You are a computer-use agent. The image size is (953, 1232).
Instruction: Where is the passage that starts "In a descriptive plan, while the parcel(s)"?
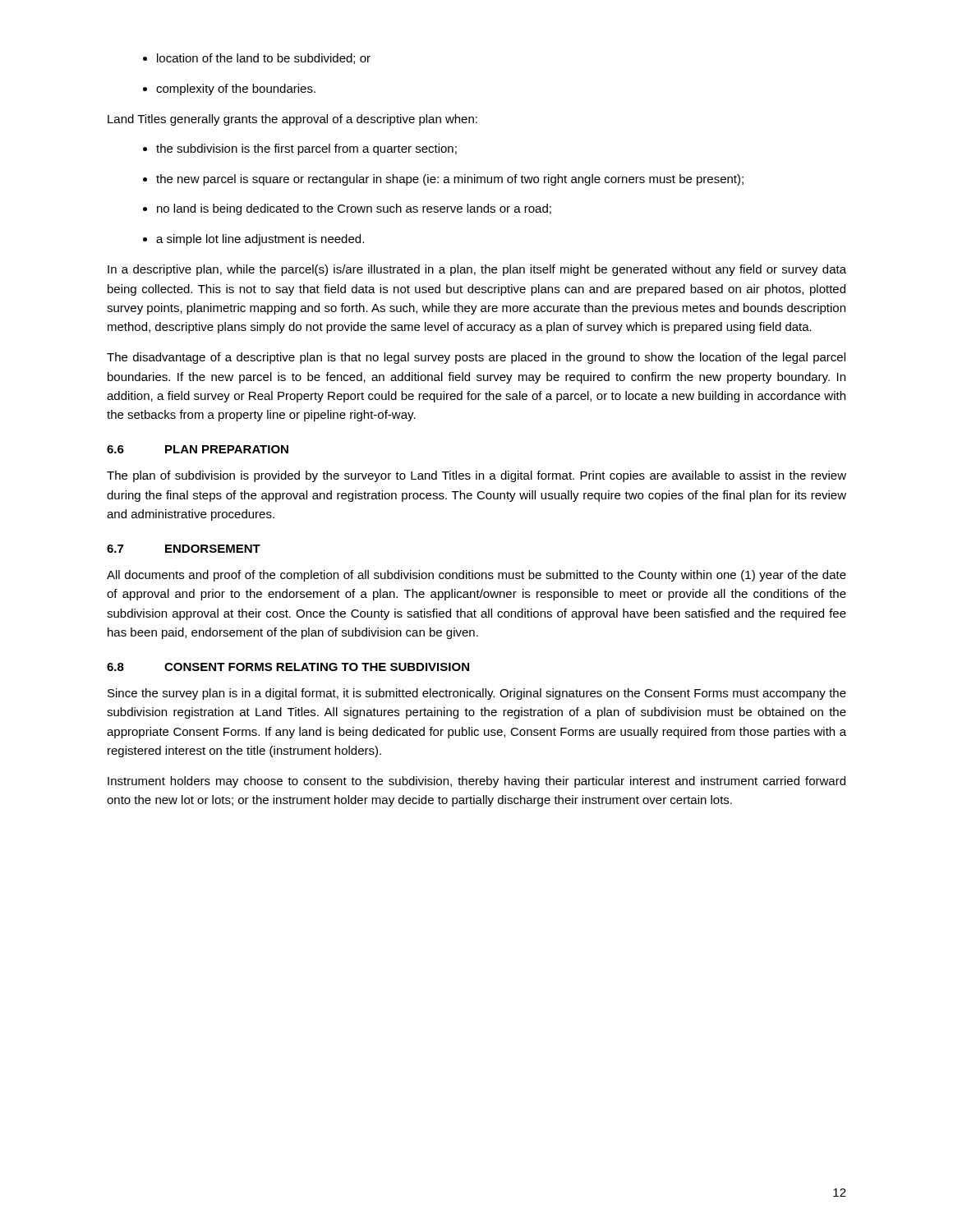click(x=476, y=298)
